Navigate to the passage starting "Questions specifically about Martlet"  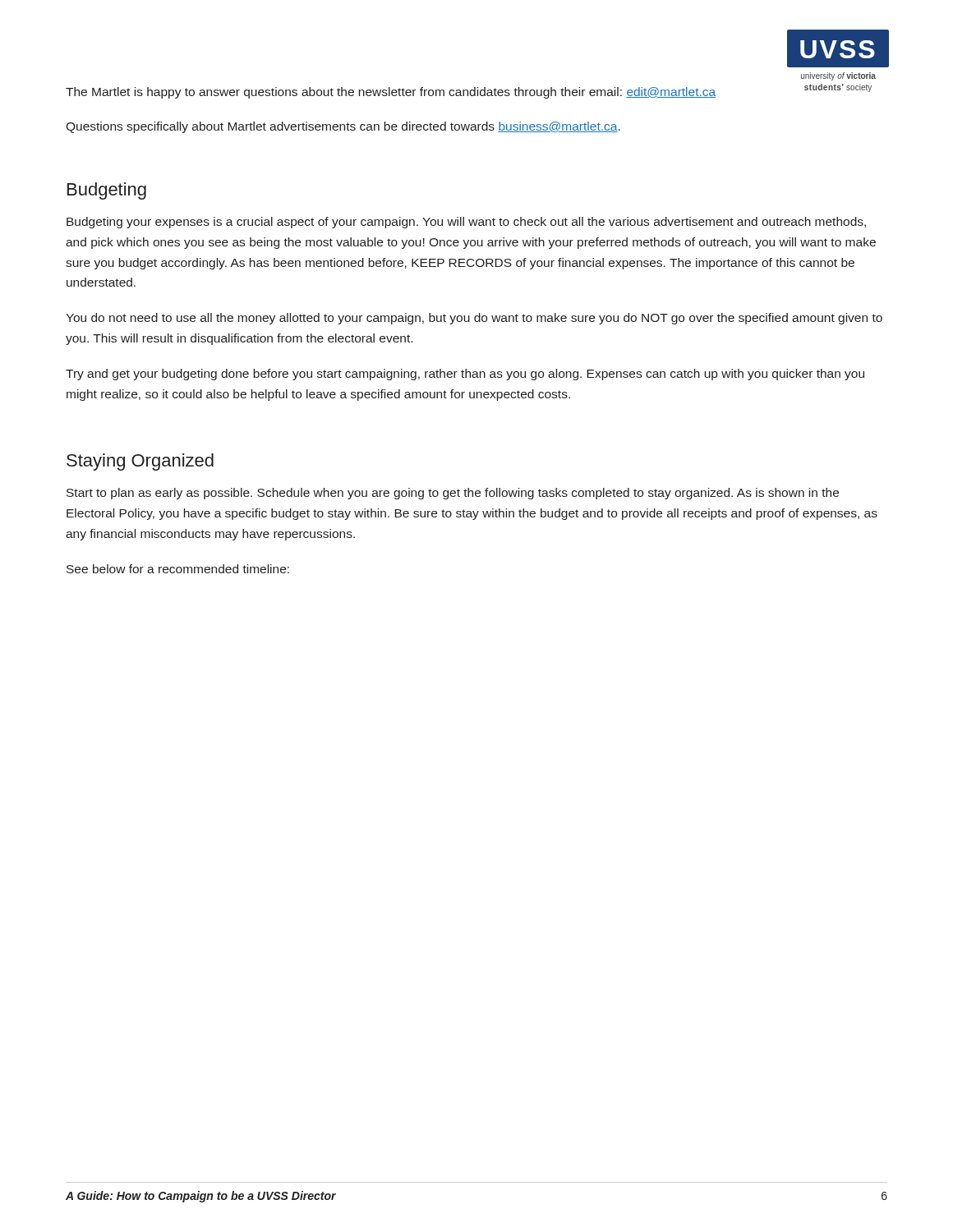pyautogui.click(x=343, y=126)
